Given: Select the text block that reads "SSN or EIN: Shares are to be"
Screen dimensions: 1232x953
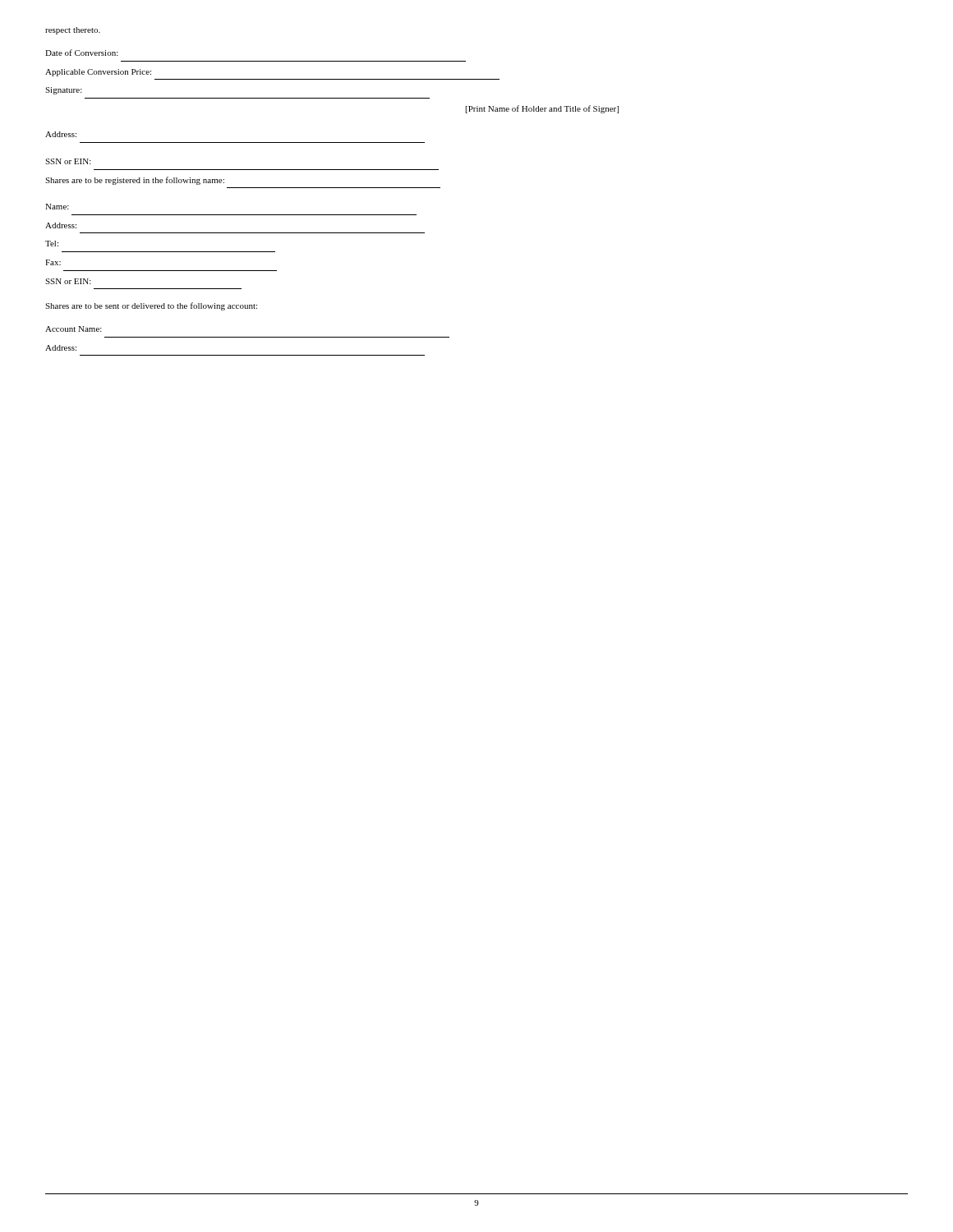Looking at the screenshot, I should [x=68, y=161].
